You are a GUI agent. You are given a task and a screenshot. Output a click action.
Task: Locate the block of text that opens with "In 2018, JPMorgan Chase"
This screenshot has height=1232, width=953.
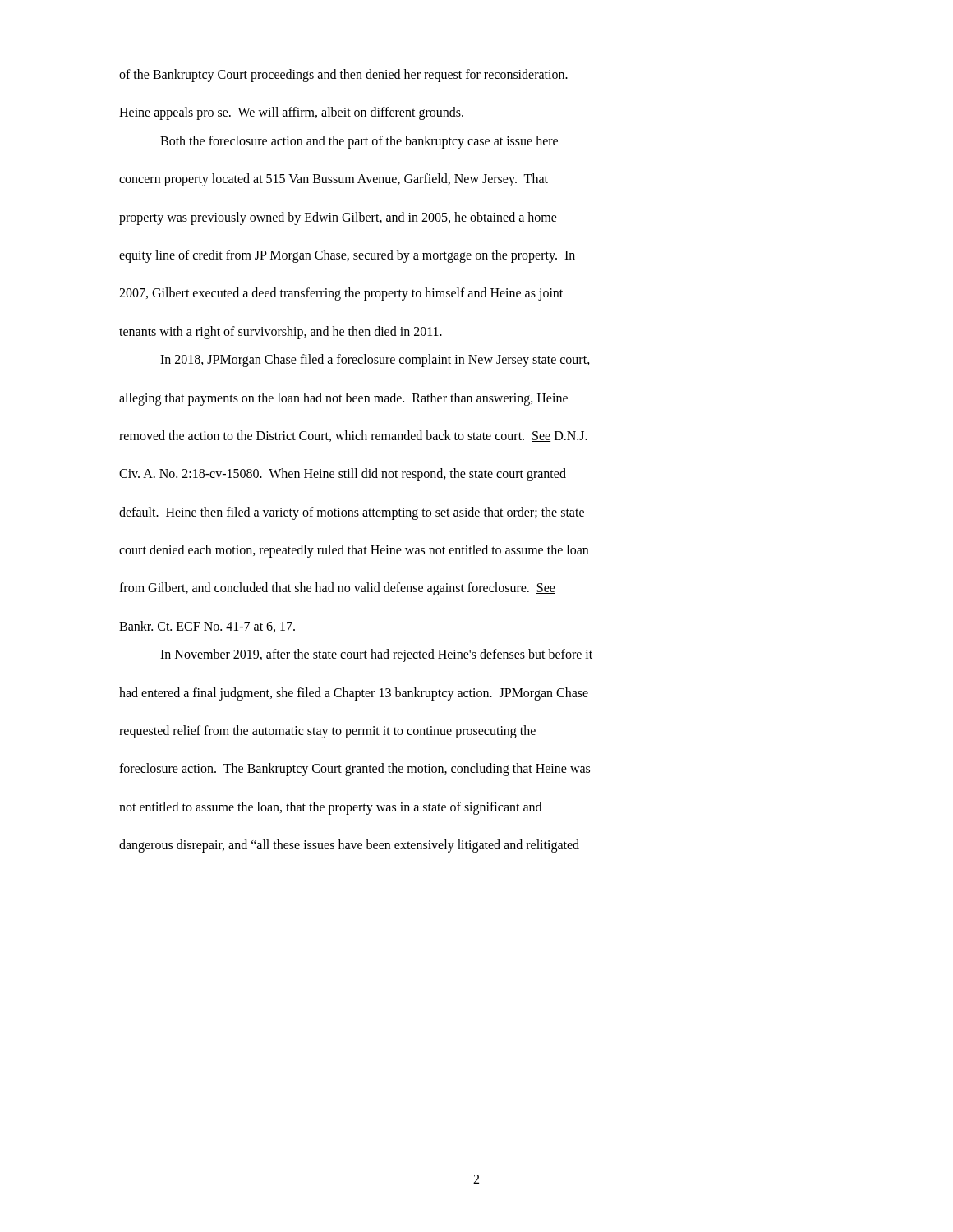tap(375, 361)
